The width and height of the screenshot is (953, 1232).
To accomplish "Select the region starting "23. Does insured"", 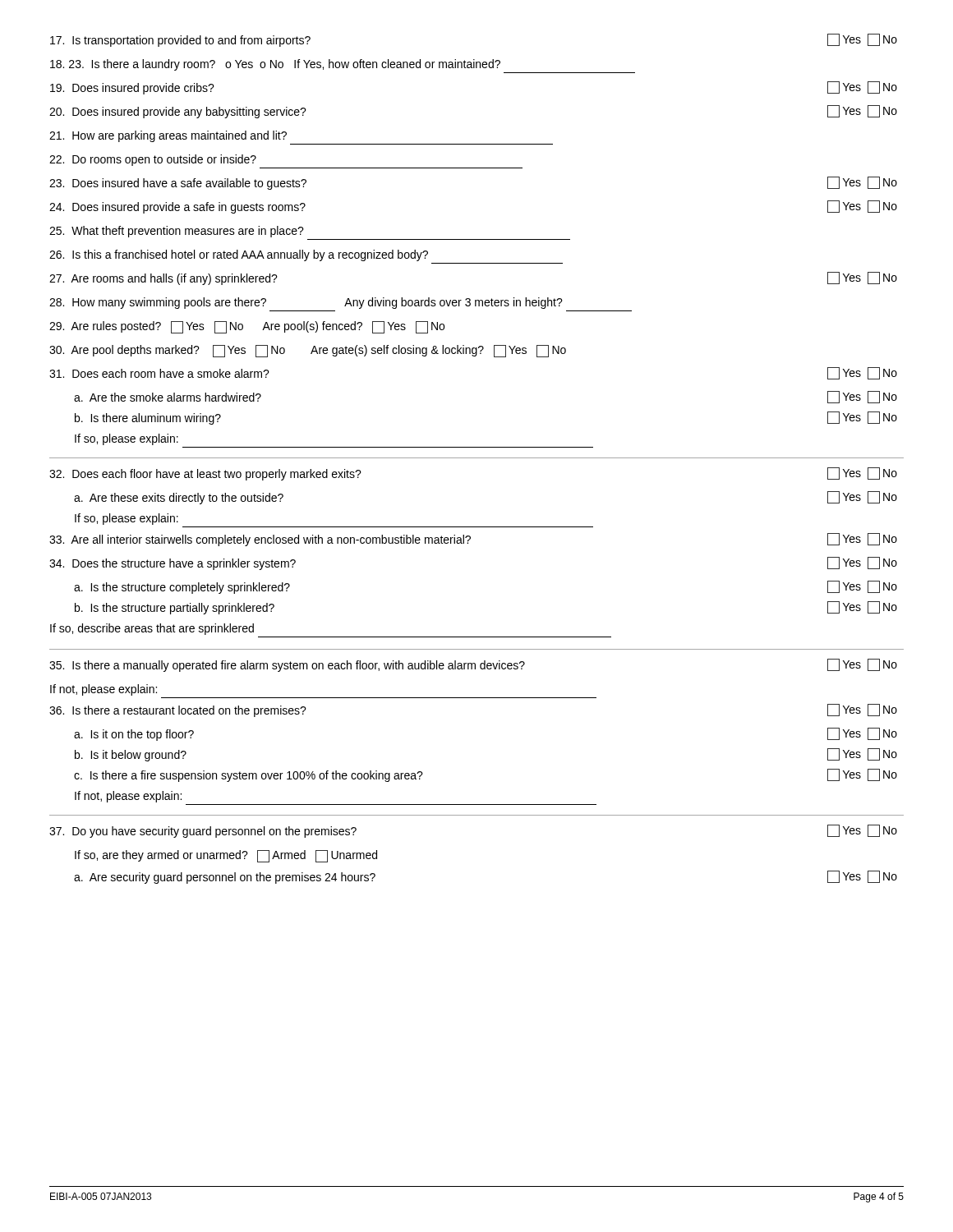I will 174,184.
